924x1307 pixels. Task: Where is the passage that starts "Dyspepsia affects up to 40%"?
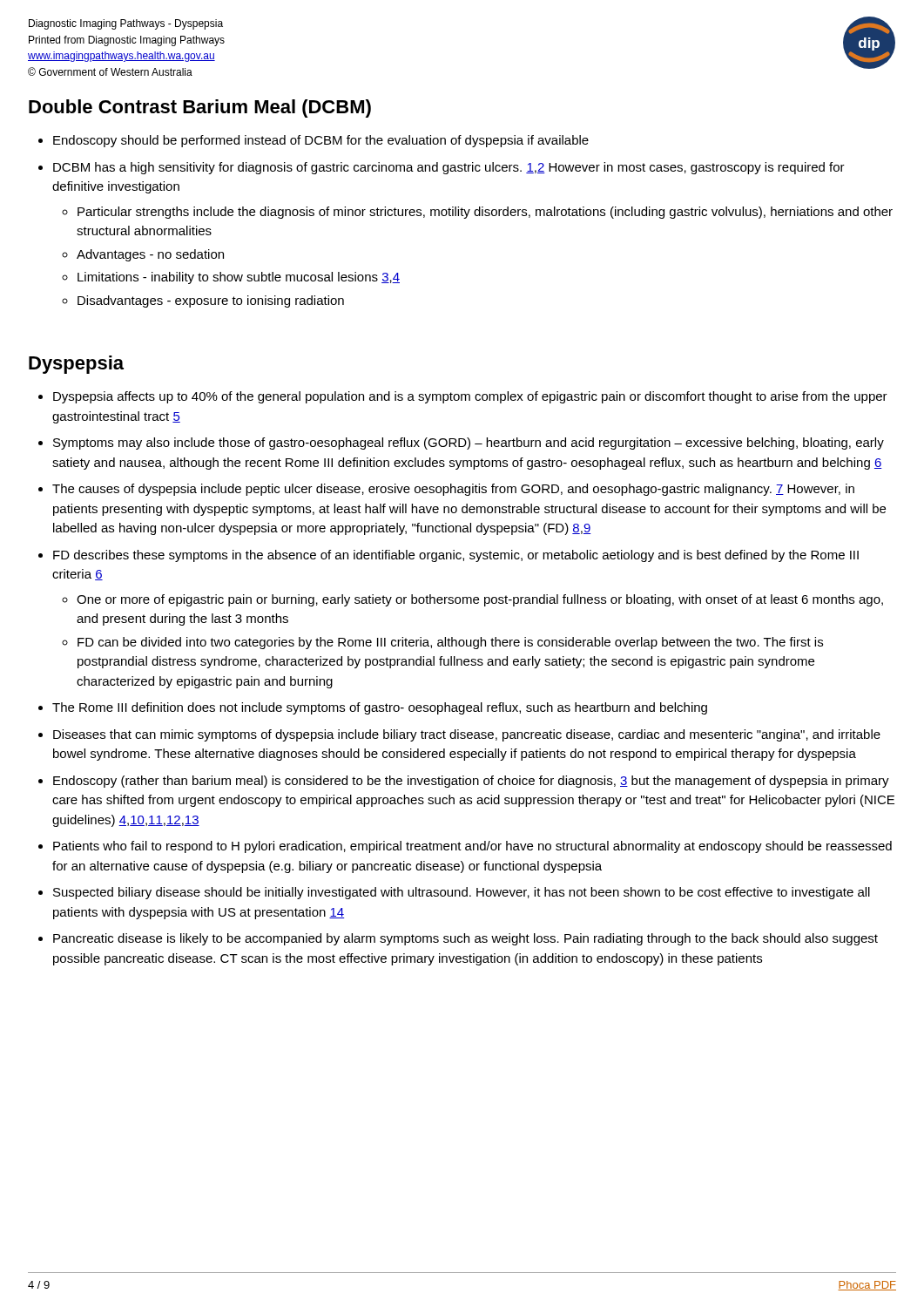(470, 406)
